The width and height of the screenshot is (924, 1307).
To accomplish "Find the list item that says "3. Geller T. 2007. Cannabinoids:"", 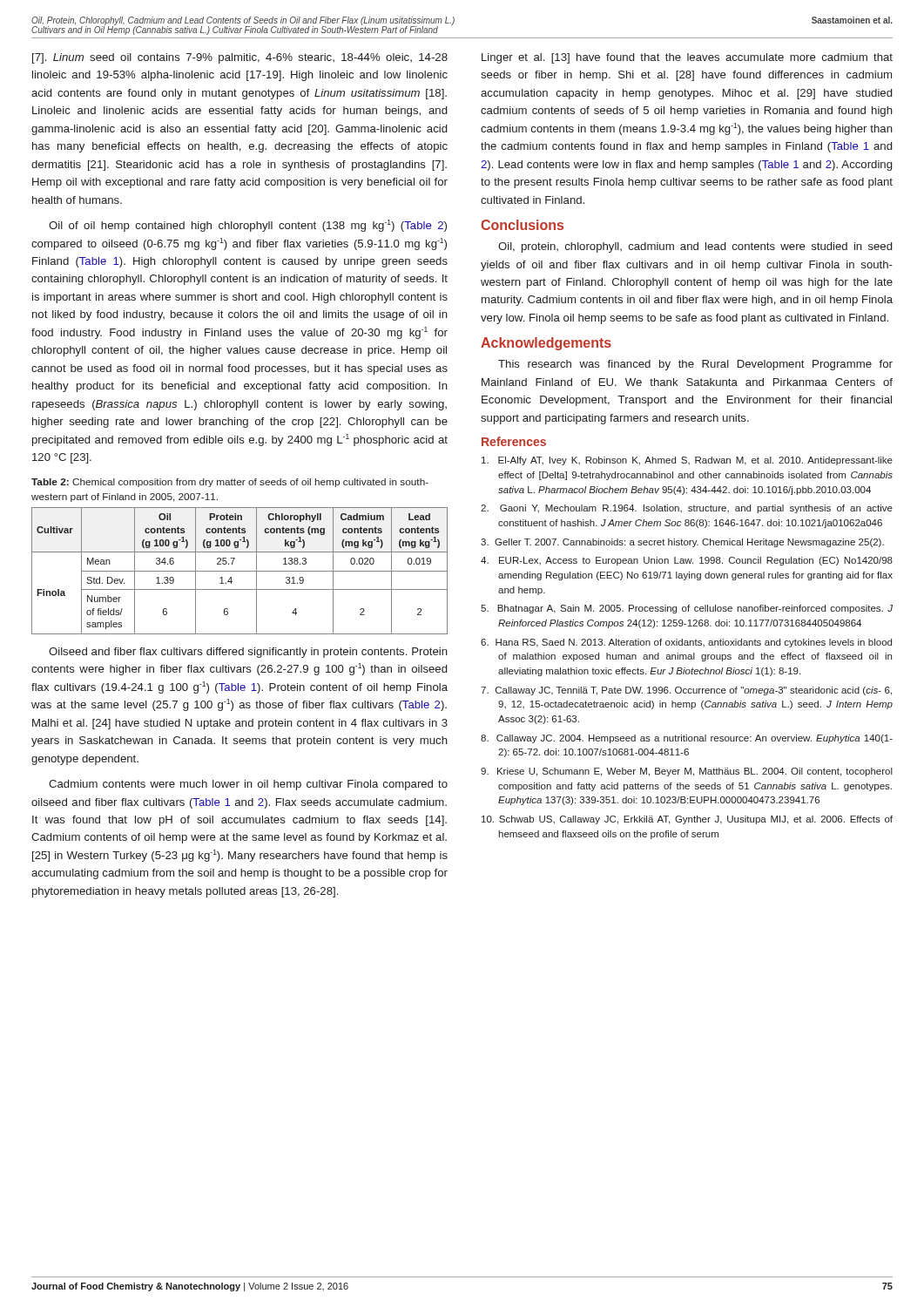I will coord(683,541).
